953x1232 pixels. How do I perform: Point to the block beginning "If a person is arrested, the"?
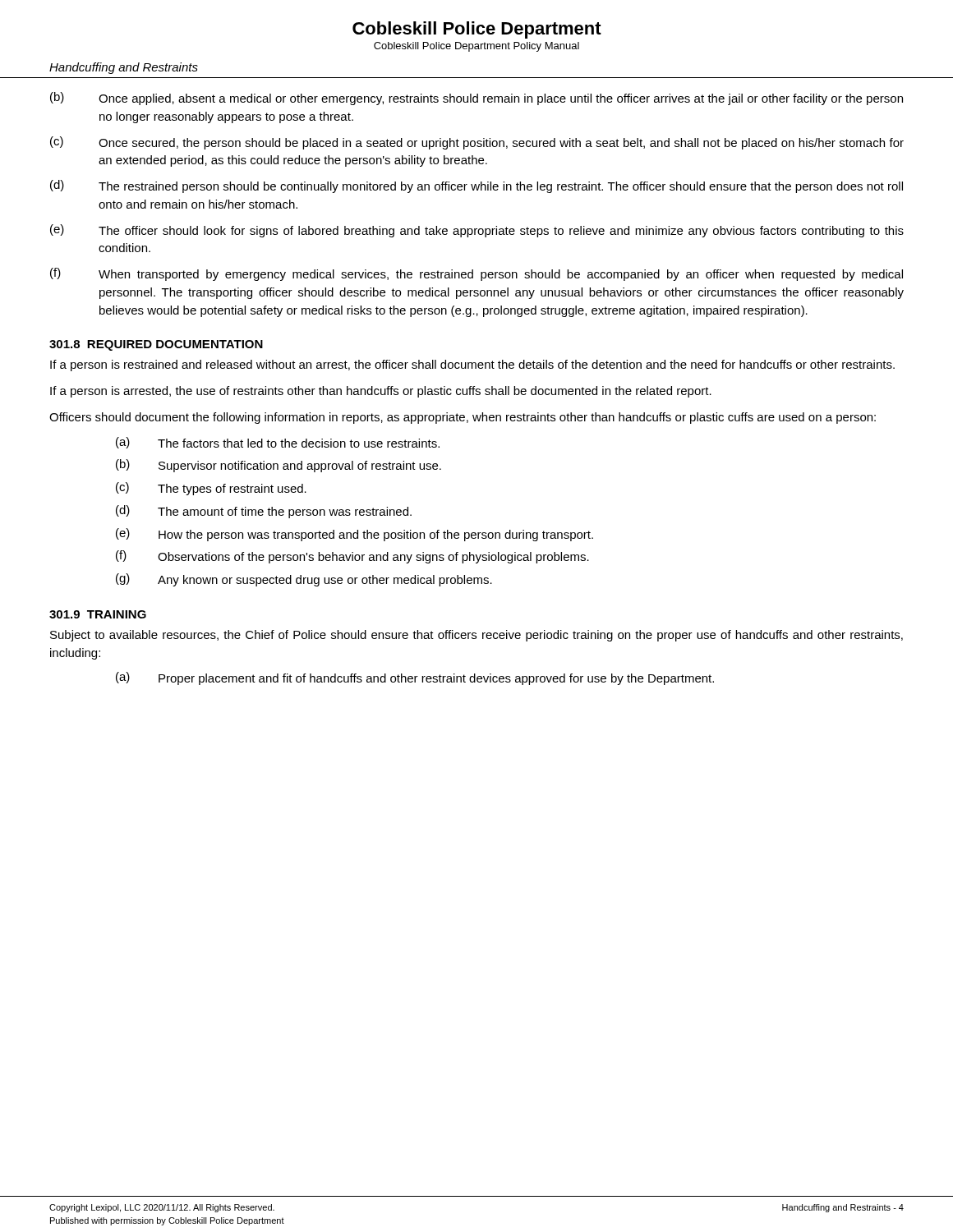[381, 391]
